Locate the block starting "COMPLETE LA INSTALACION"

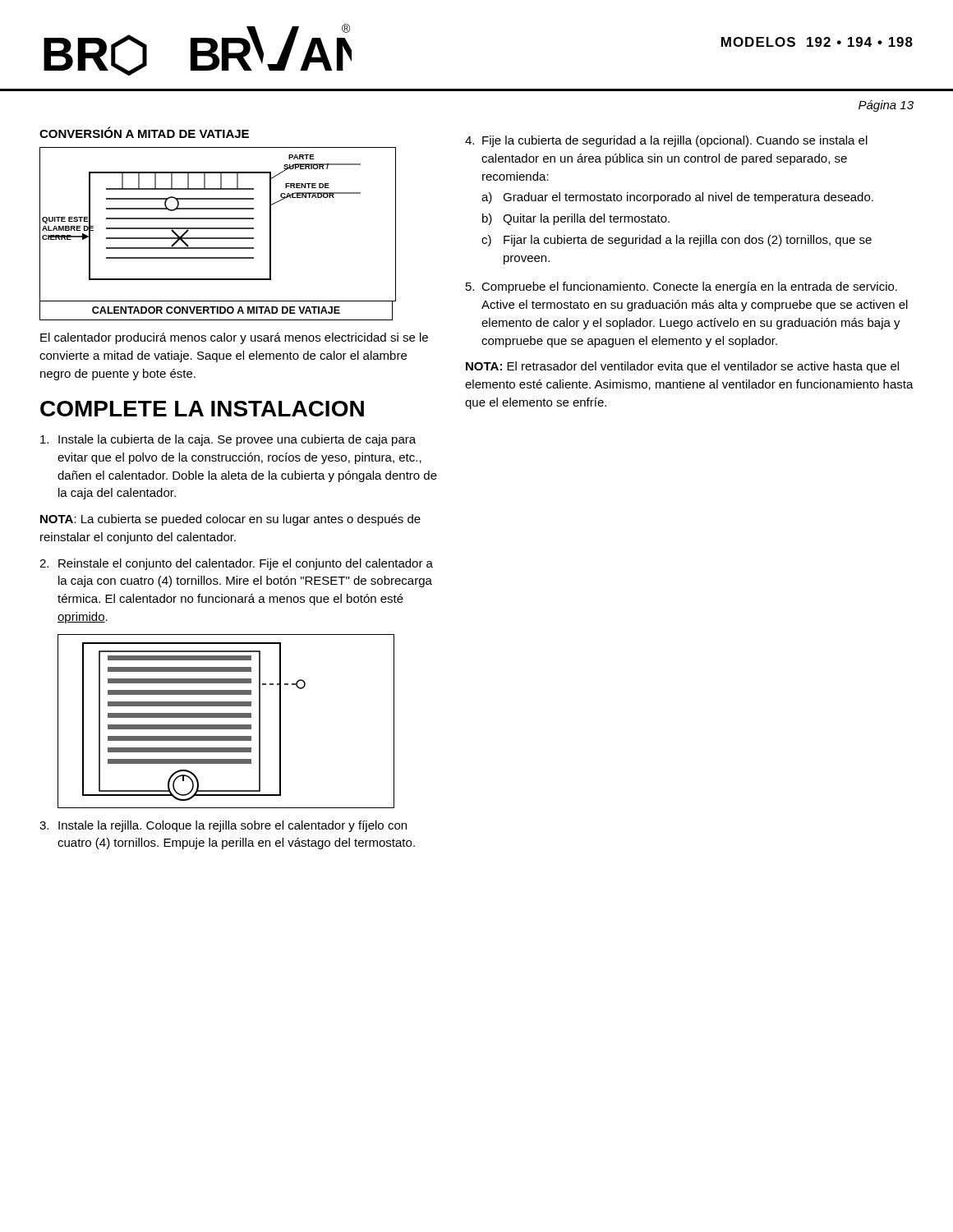tap(202, 409)
